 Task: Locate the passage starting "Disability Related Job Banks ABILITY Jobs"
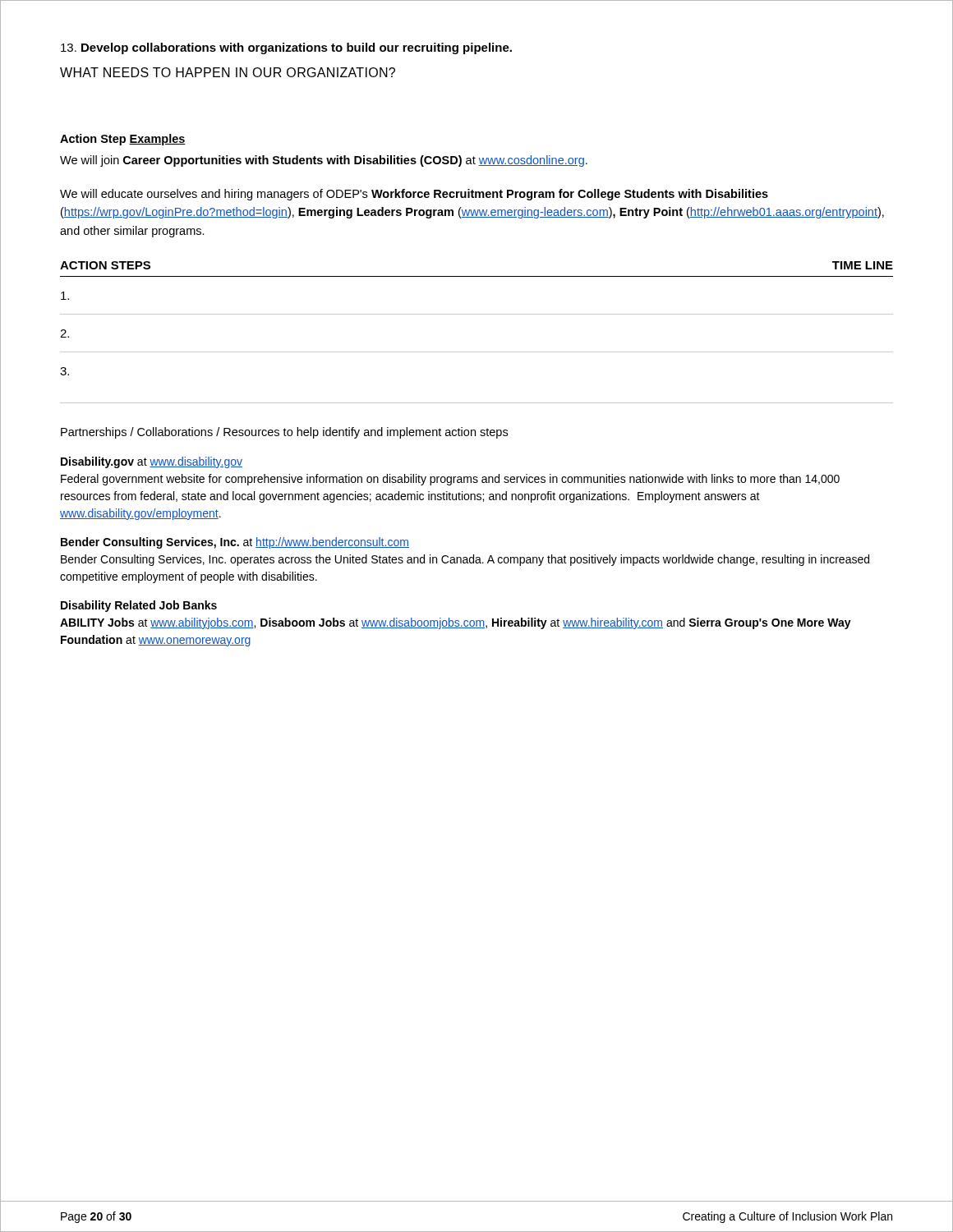coord(476,623)
